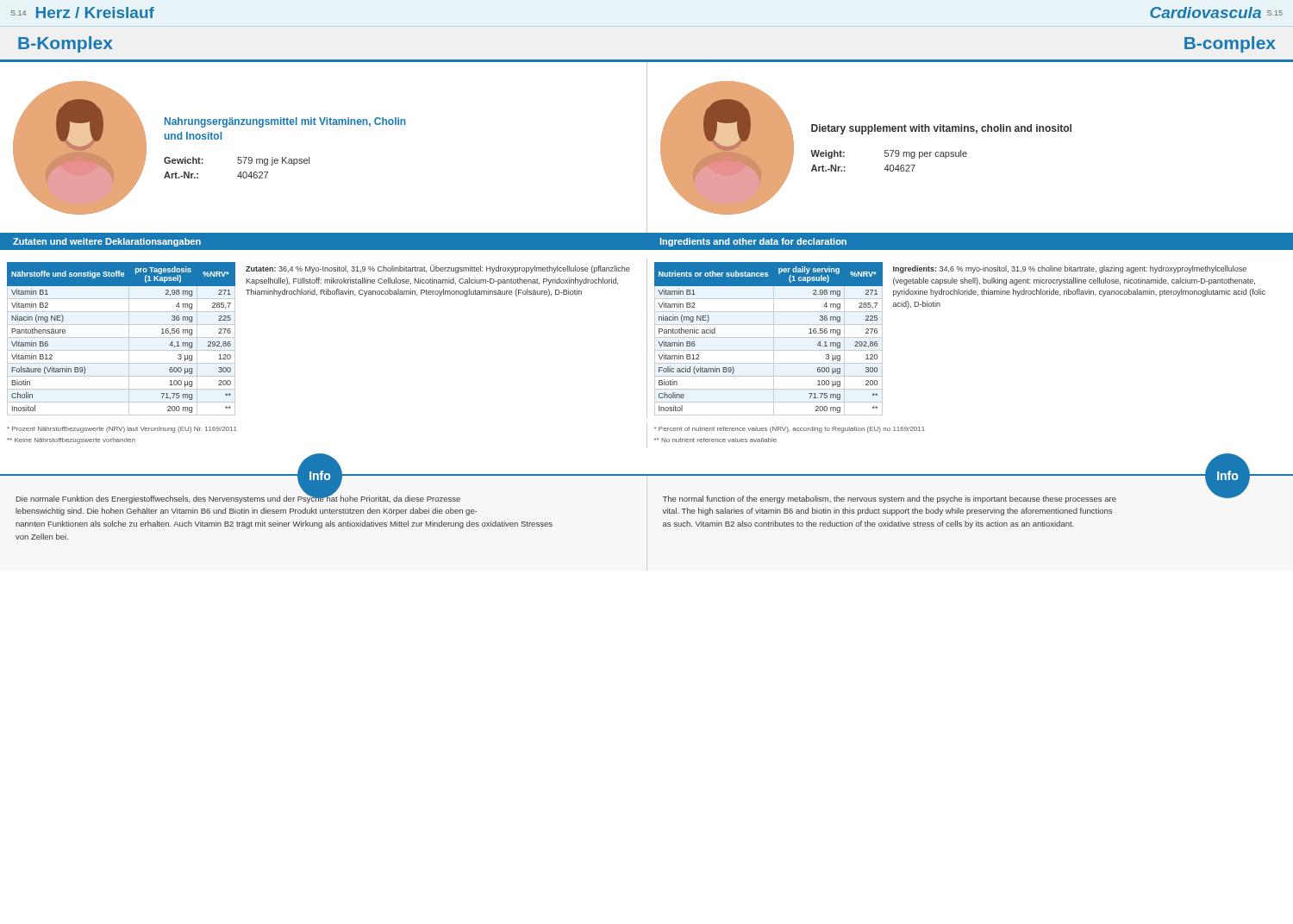The height and width of the screenshot is (924, 1293).
Task: Find the table that mentions "2,98 mg"
Action: coord(121,339)
